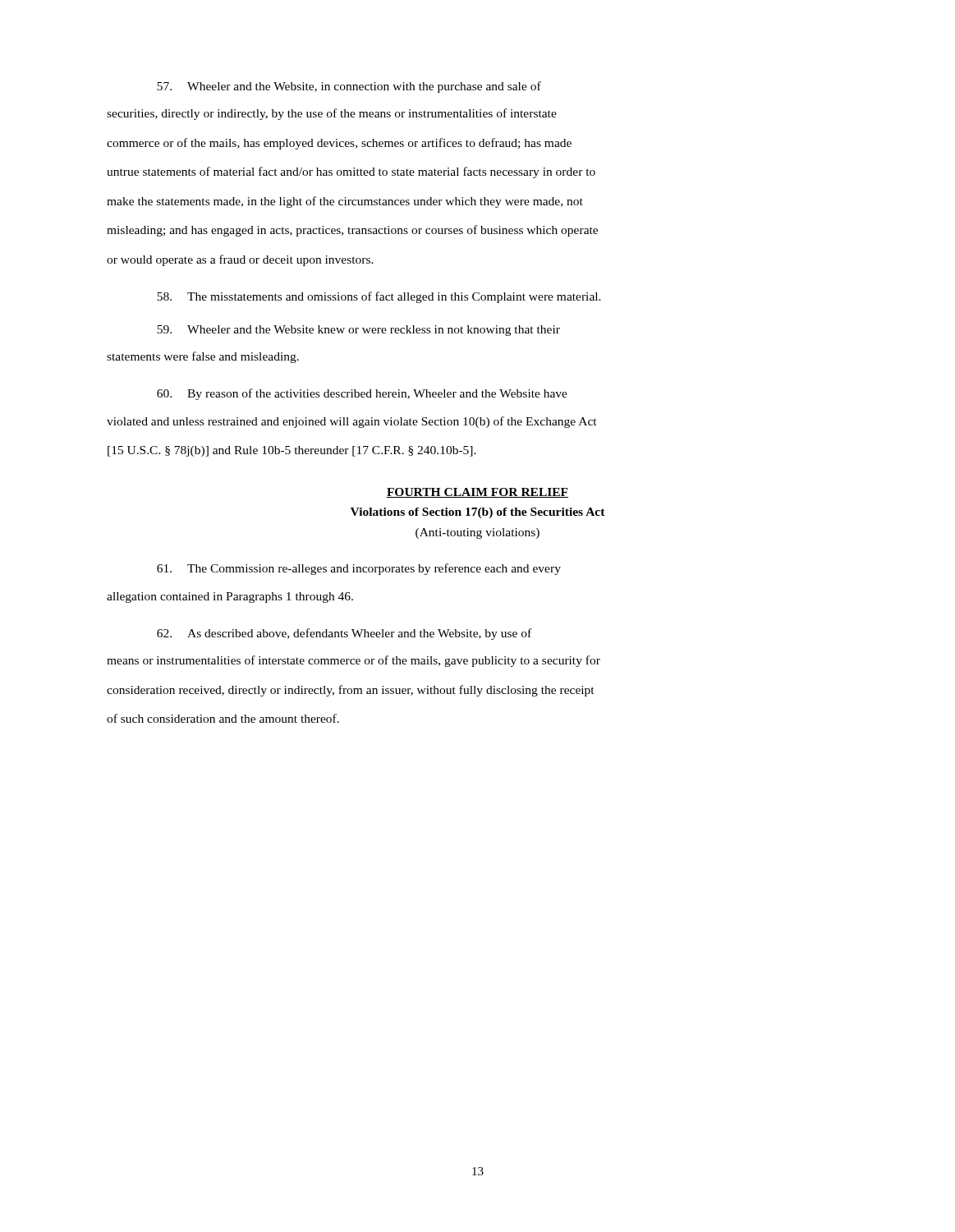The height and width of the screenshot is (1232, 955).
Task: Select the element starting "58. The misstatements and omissions of"
Action: point(478,296)
